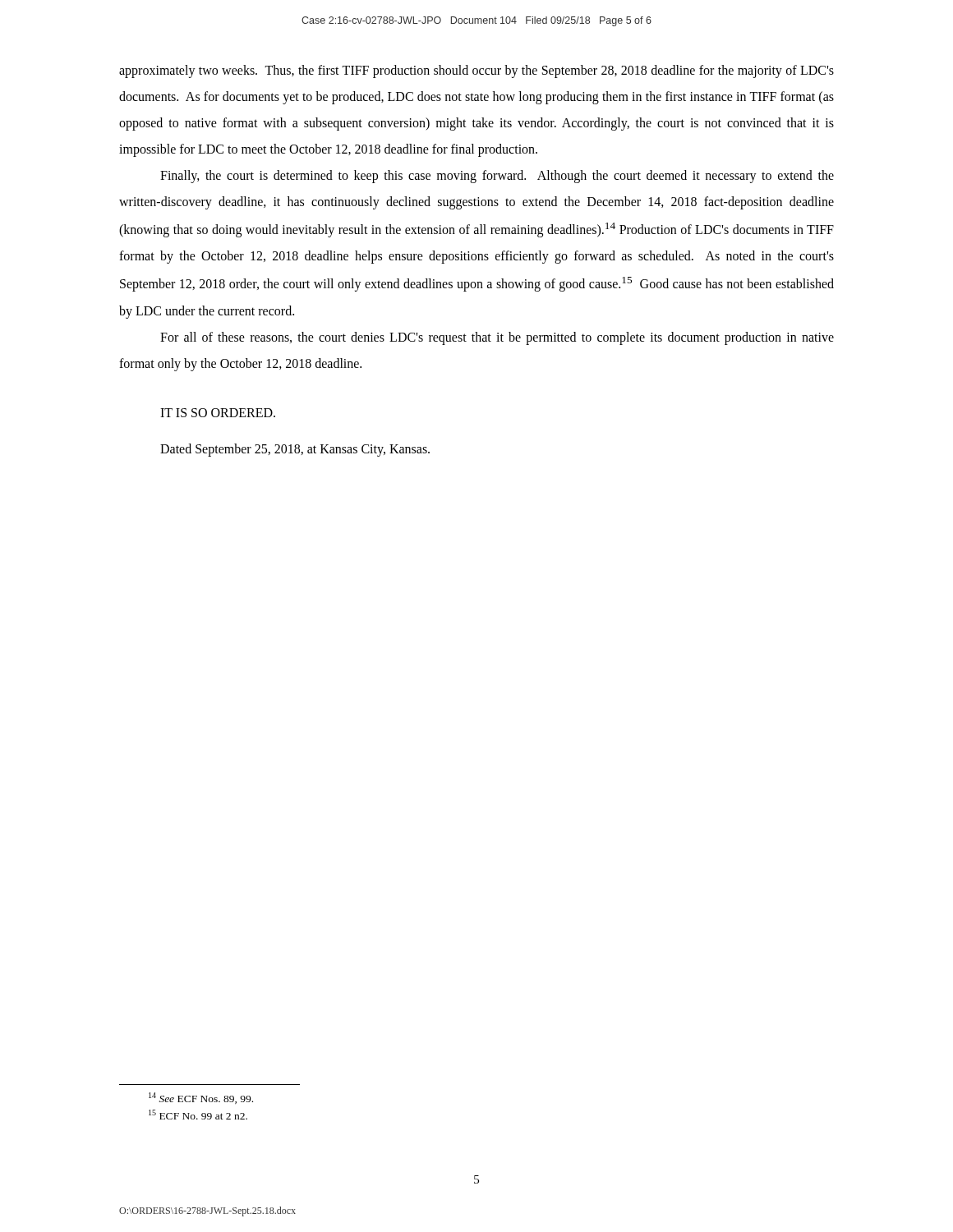Screen dimensions: 1232x953
Task: Find the block on this page that starts "Dated September 25, 2018,"
Action: [295, 449]
